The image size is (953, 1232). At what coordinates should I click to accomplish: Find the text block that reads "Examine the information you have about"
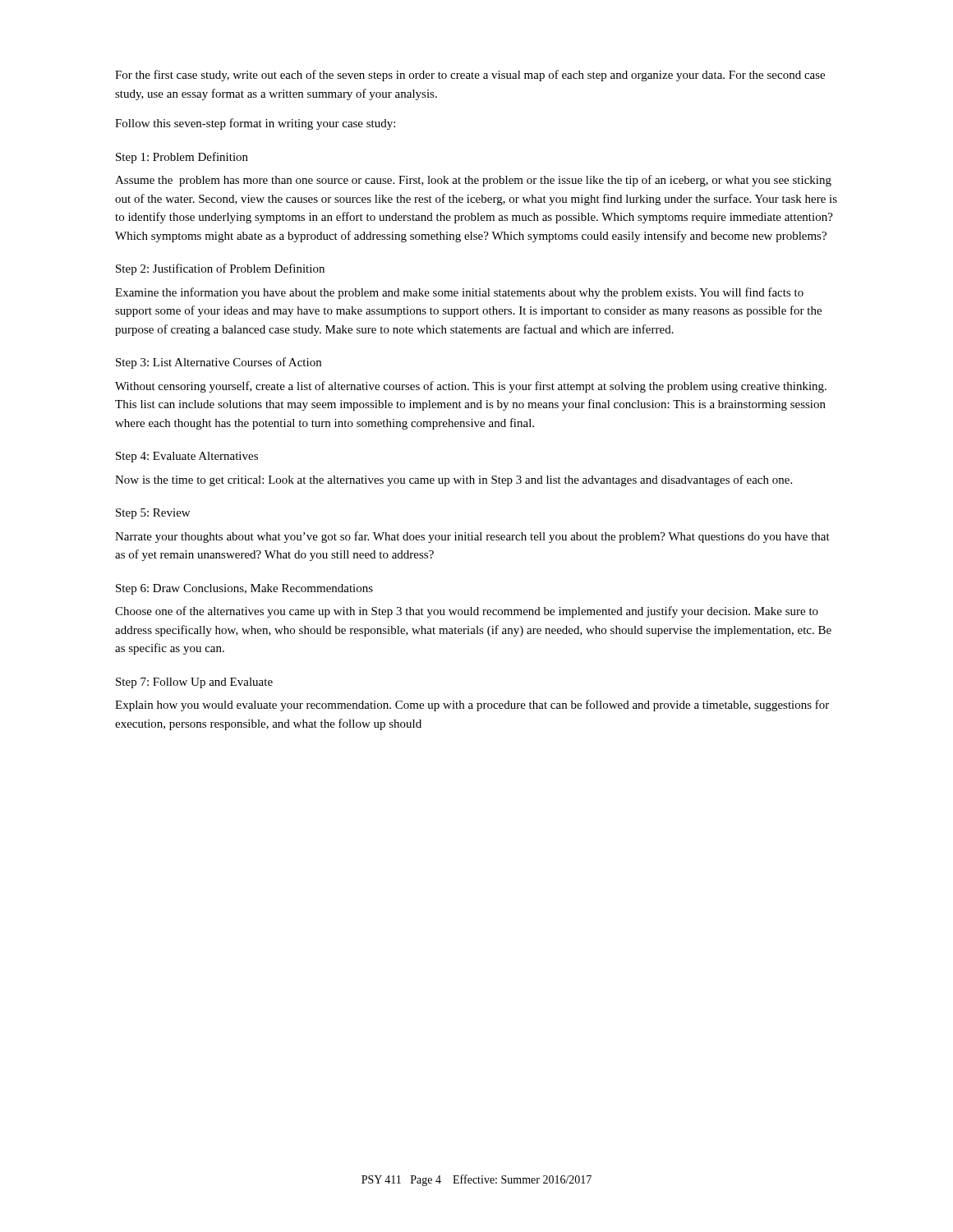tap(469, 310)
